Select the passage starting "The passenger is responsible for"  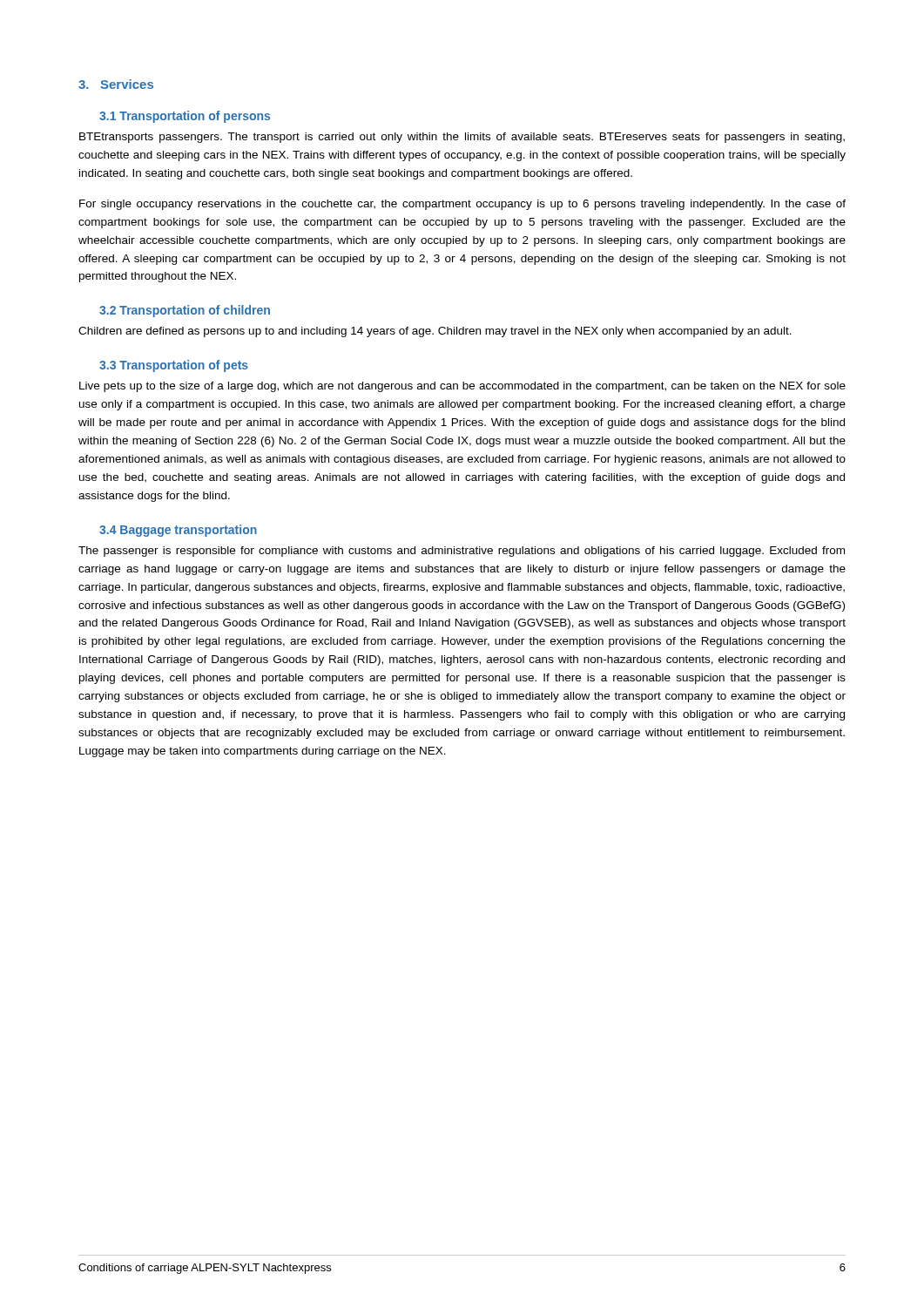(x=462, y=650)
